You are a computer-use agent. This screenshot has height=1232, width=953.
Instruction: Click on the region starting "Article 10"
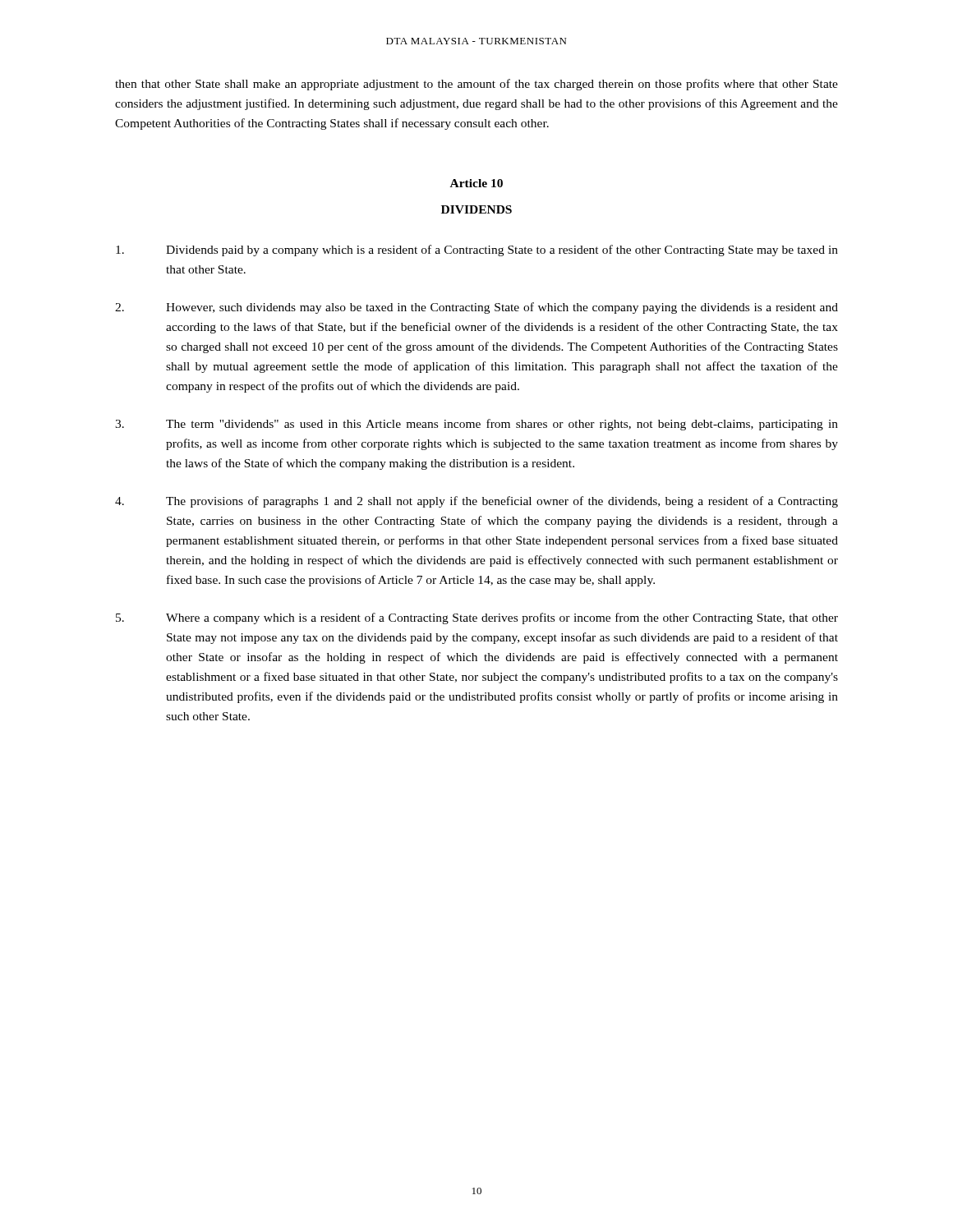pos(476,183)
